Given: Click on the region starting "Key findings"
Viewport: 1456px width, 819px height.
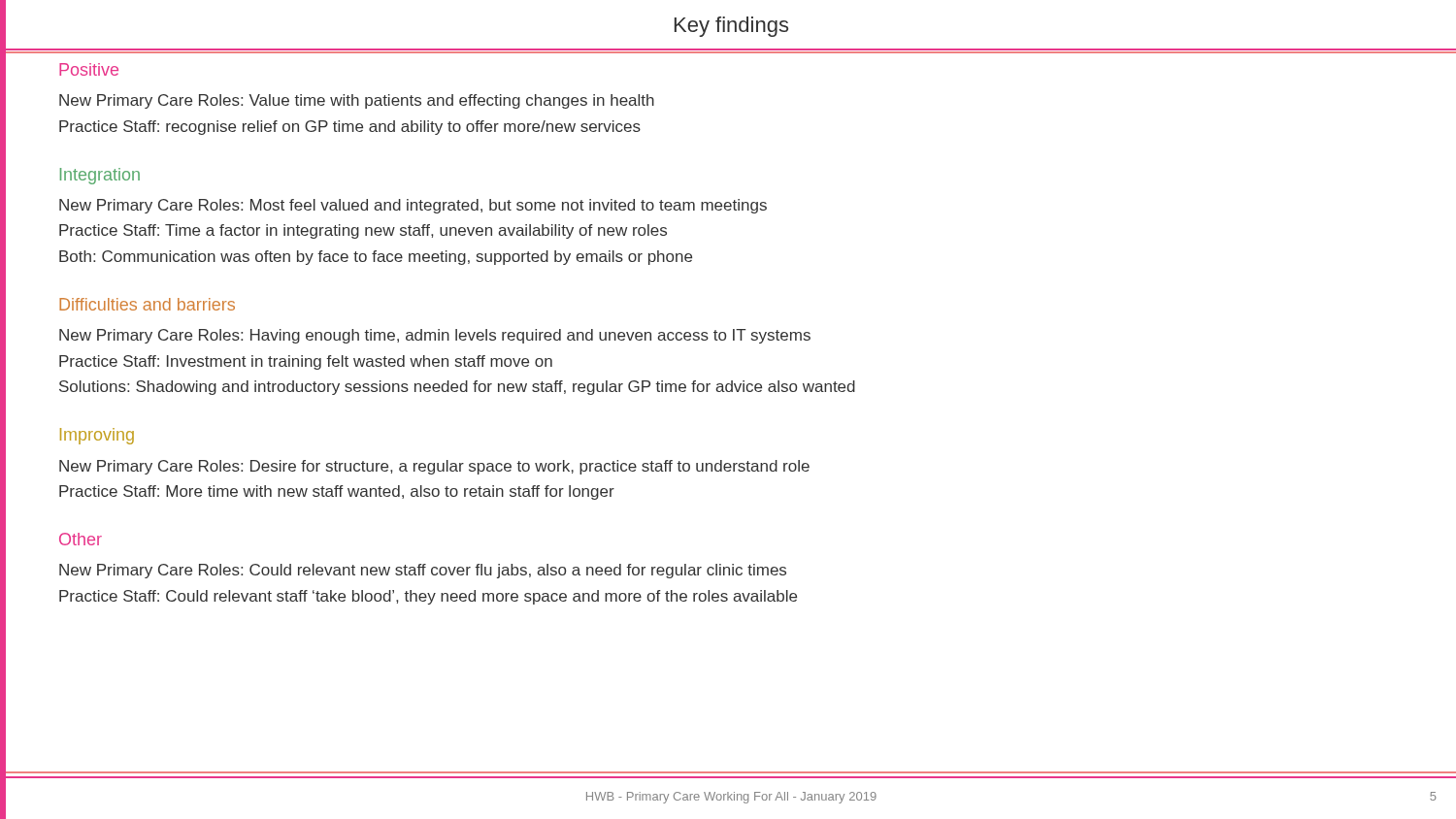Looking at the screenshot, I should coord(731,25).
